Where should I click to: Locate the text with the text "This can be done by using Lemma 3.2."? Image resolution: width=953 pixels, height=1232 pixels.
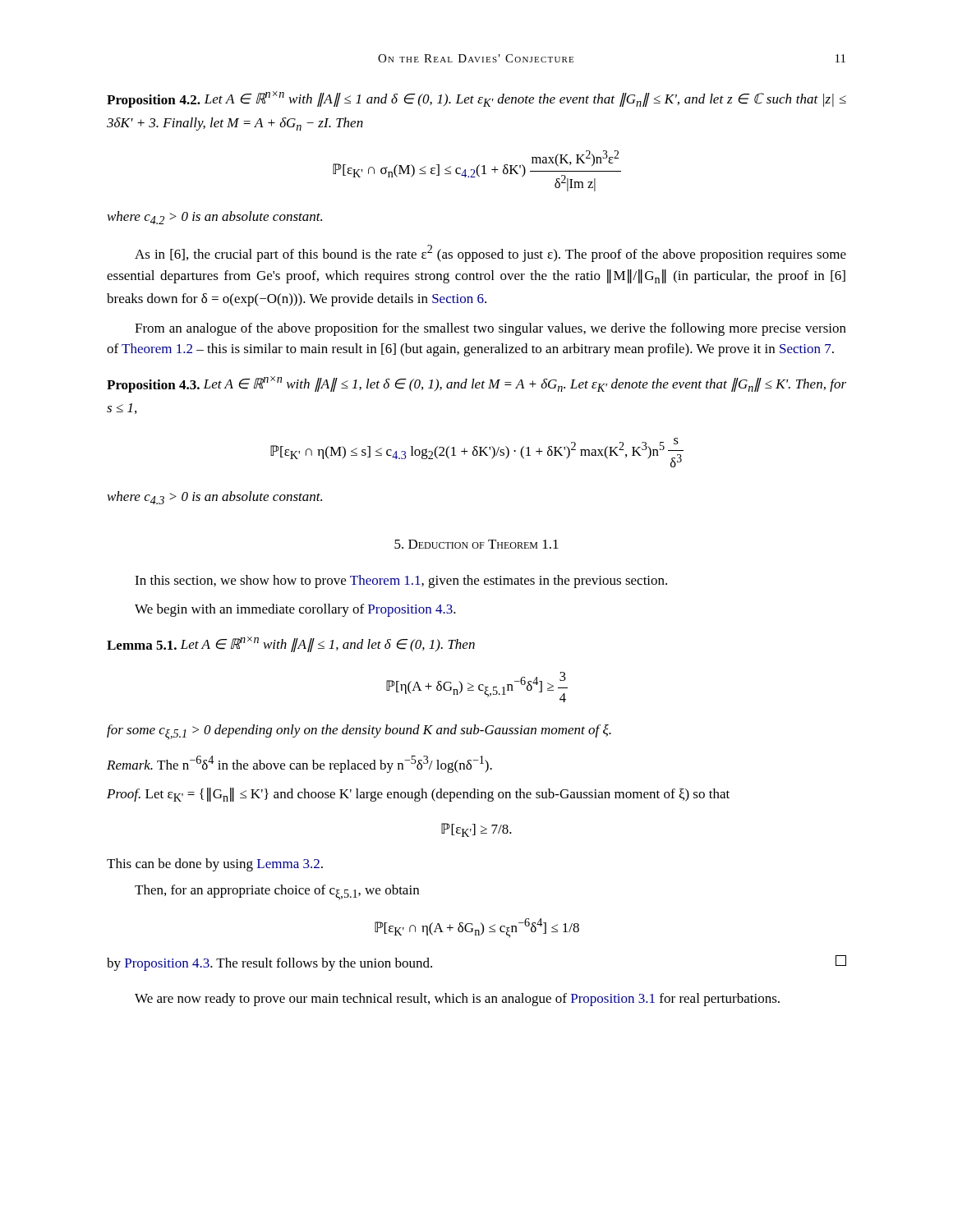pyautogui.click(x=215, y=865)
